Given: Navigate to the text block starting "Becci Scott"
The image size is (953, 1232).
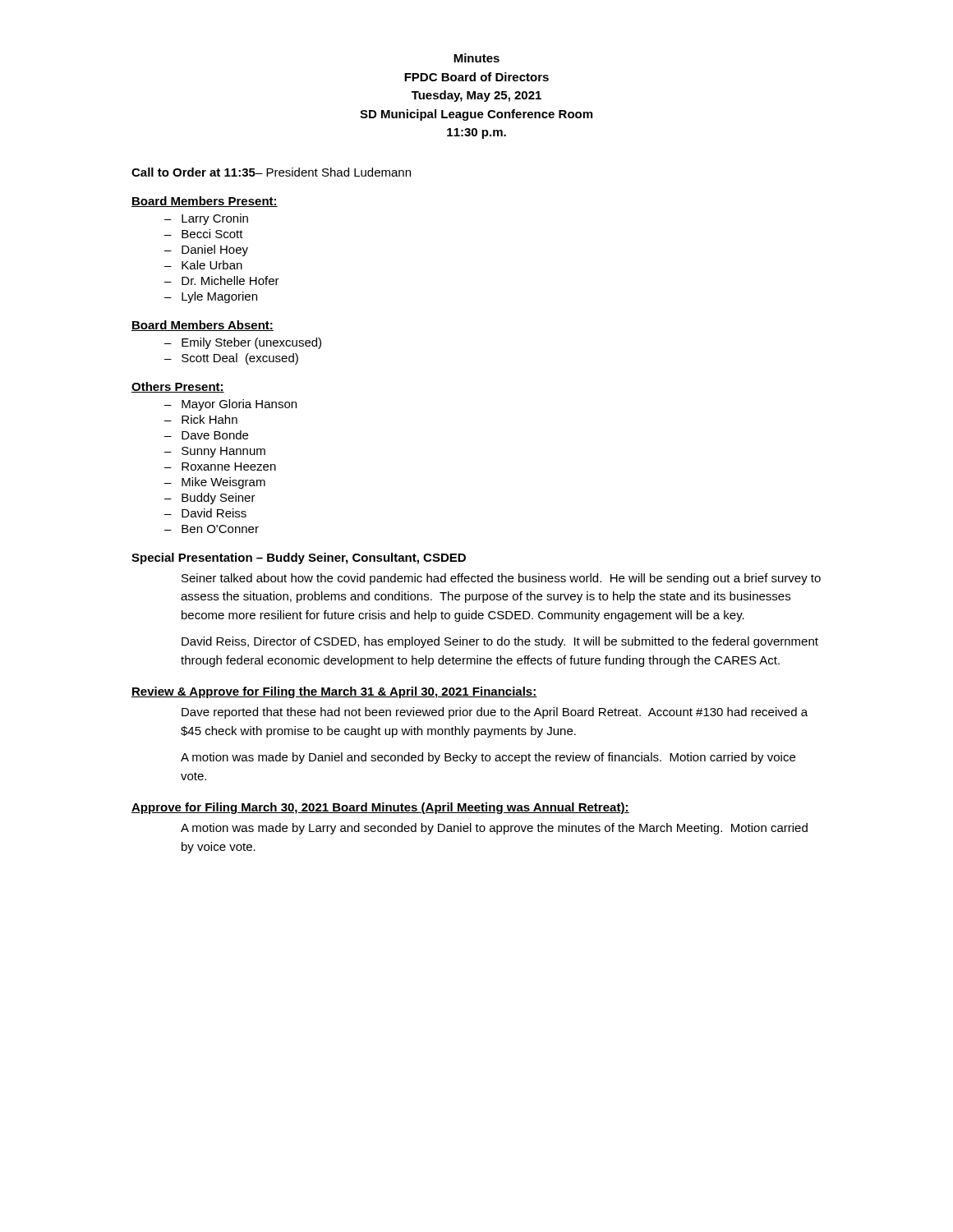Looking at the screenshot, I should pos(212,233).
